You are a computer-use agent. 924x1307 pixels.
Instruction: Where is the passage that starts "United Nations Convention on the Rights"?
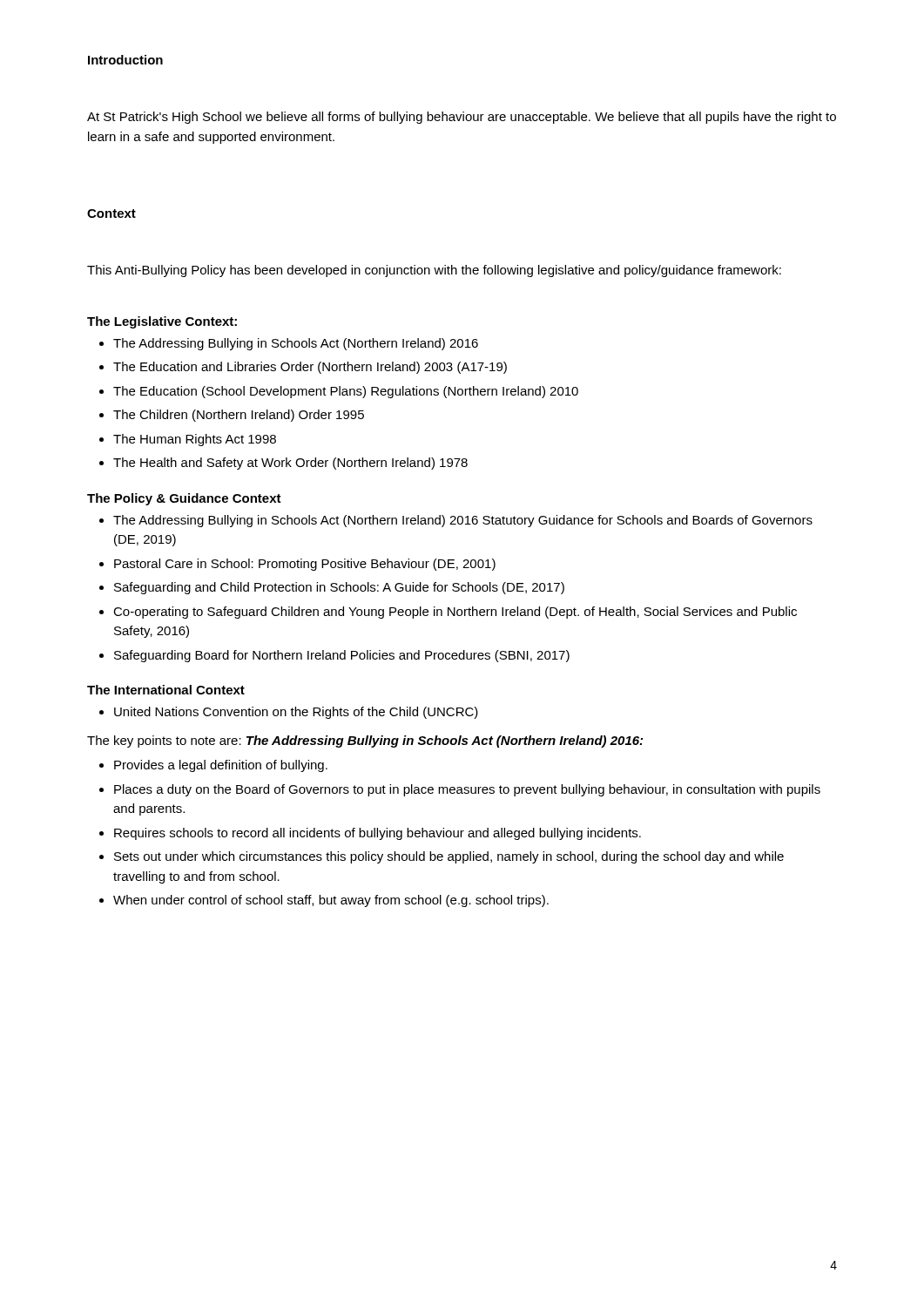(296, 711)
